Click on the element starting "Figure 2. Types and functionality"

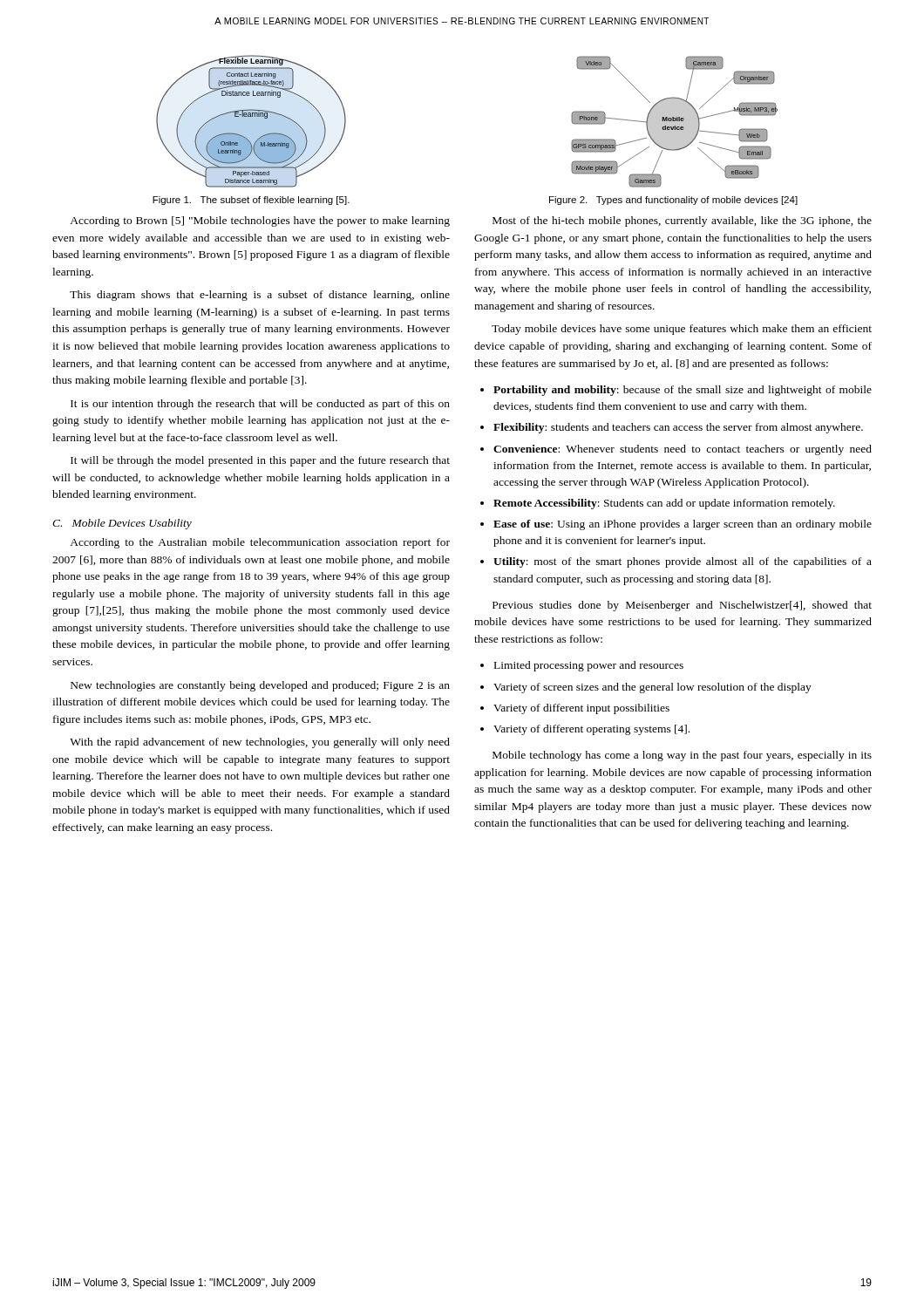tap(673, 200)
